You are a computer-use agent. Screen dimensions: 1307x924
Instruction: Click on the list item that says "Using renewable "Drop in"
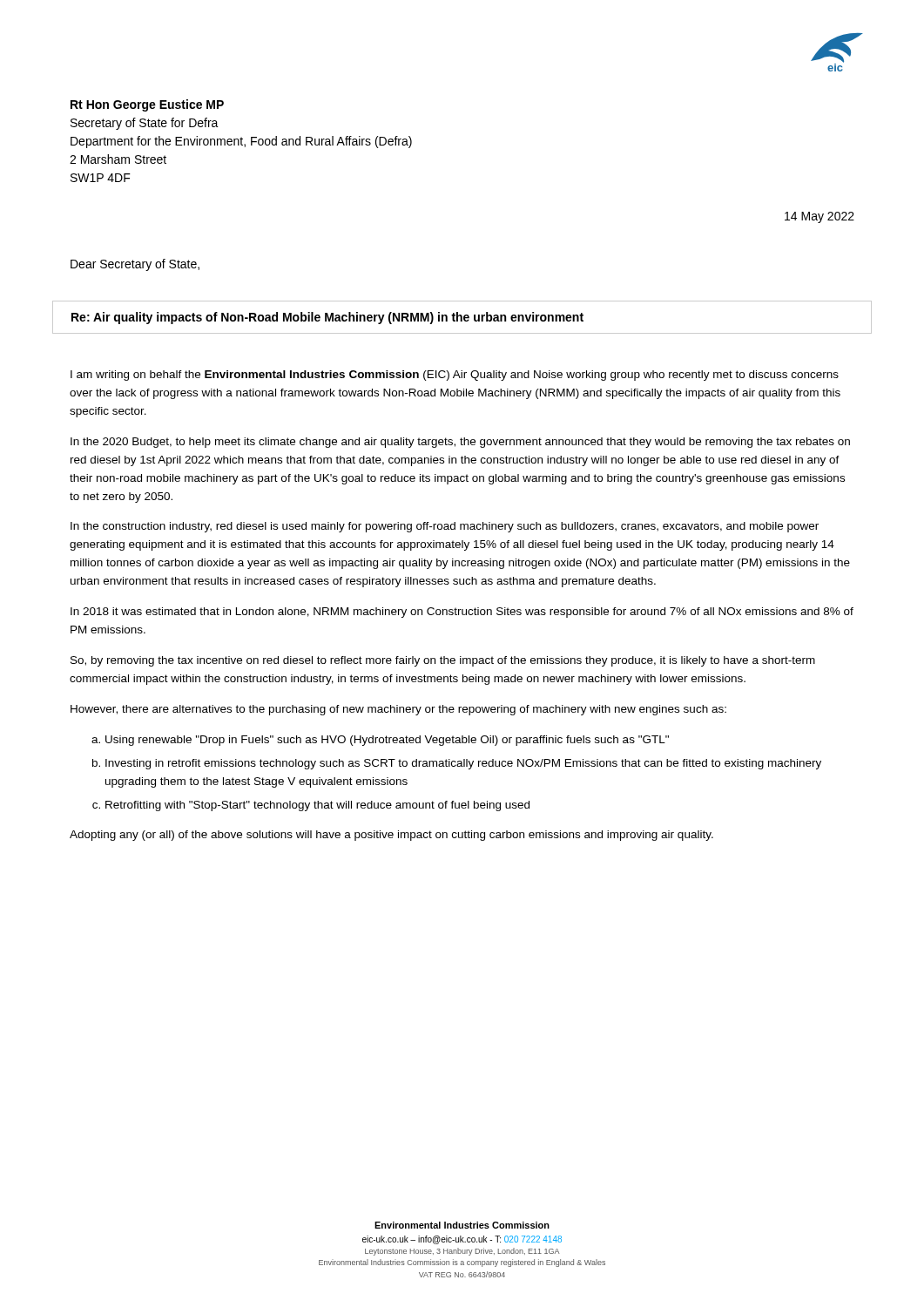[387, 739]
